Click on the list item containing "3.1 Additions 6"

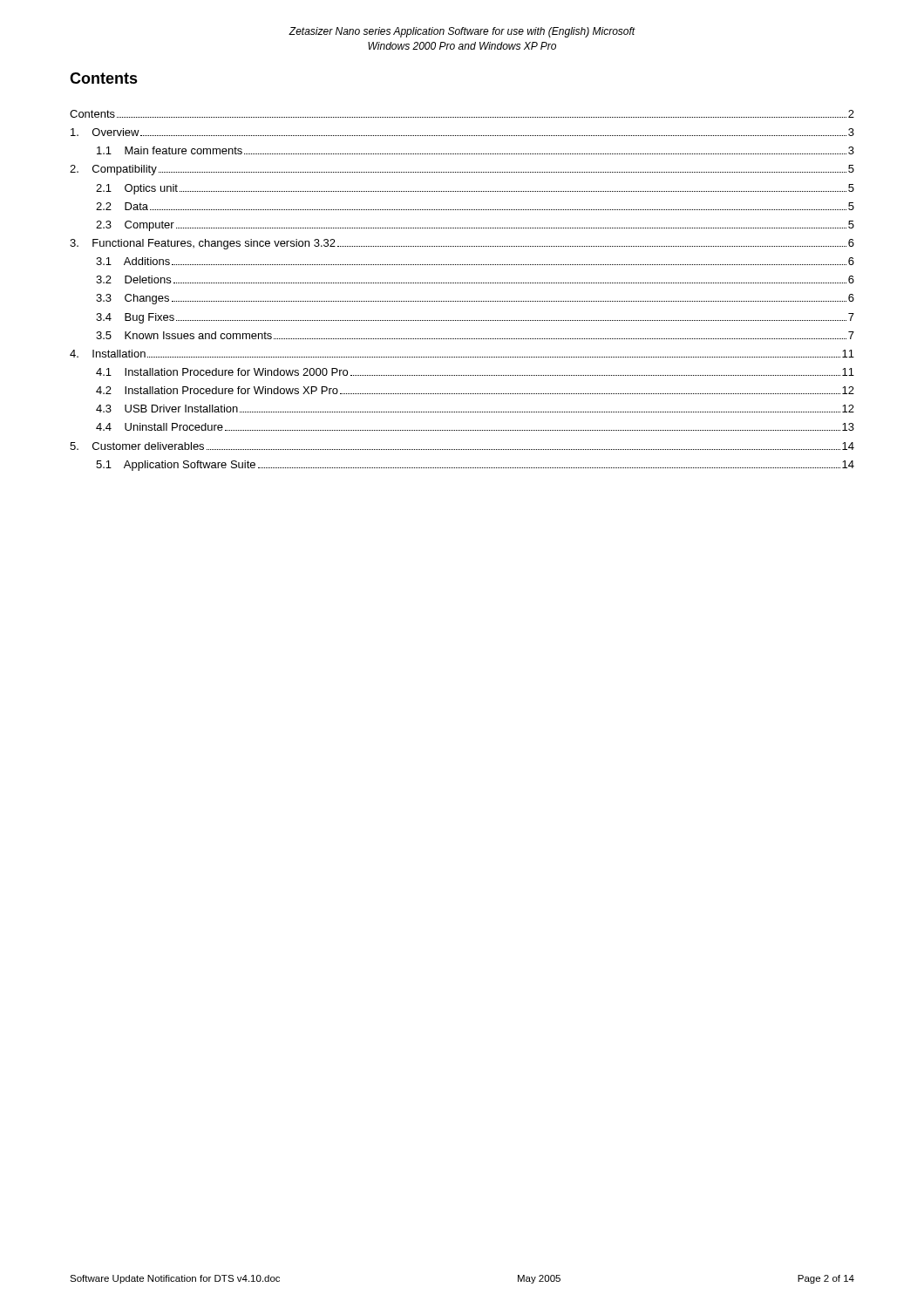(475, 262)
